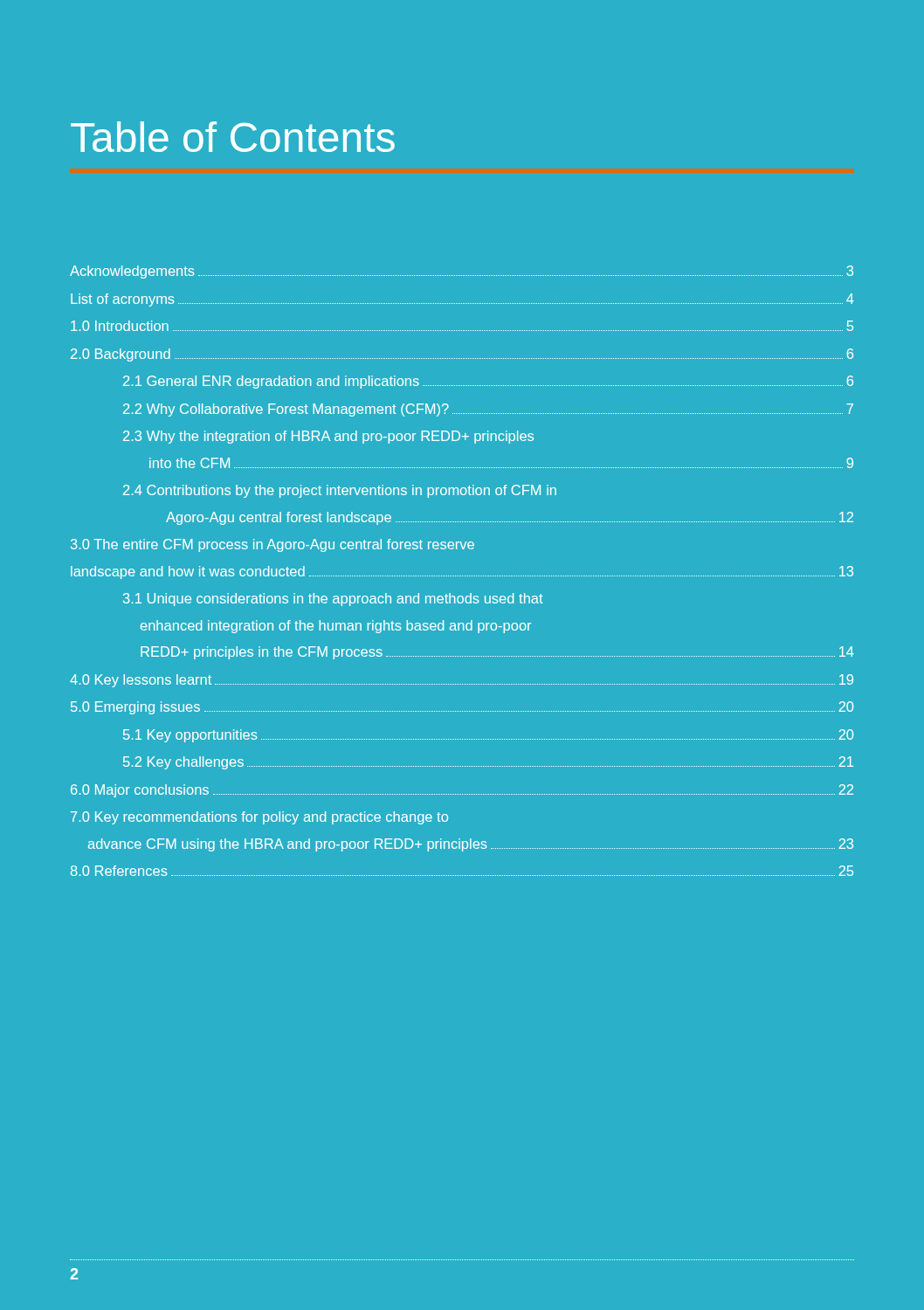Image resolution: width=924 pixels, height=1310 pixels.
Task: Where is the passage that starts "2.1 General ENR degradation and"?
Action: coord(488,381)
